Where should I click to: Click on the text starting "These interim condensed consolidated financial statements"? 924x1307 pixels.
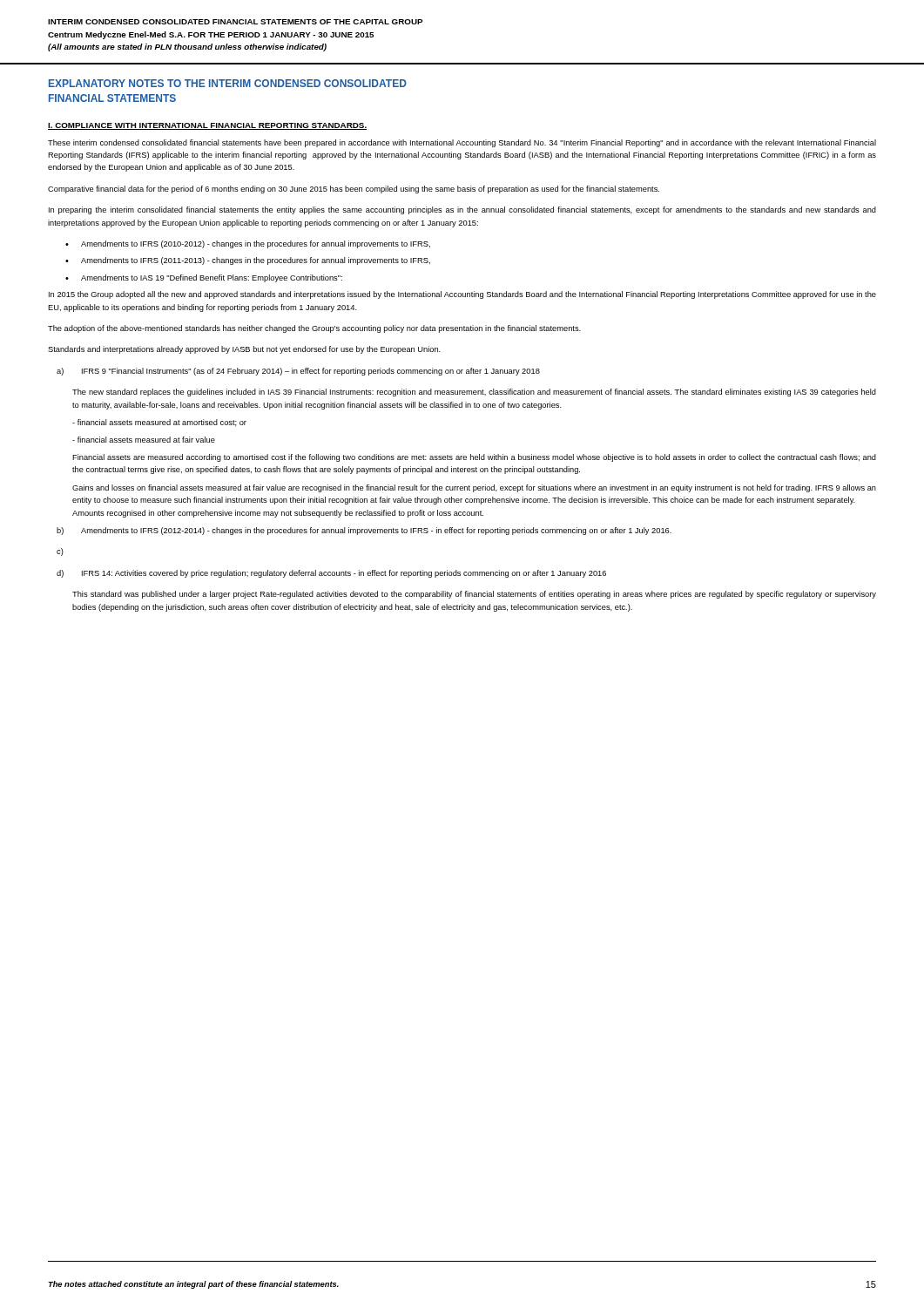(x=462, y=155)
